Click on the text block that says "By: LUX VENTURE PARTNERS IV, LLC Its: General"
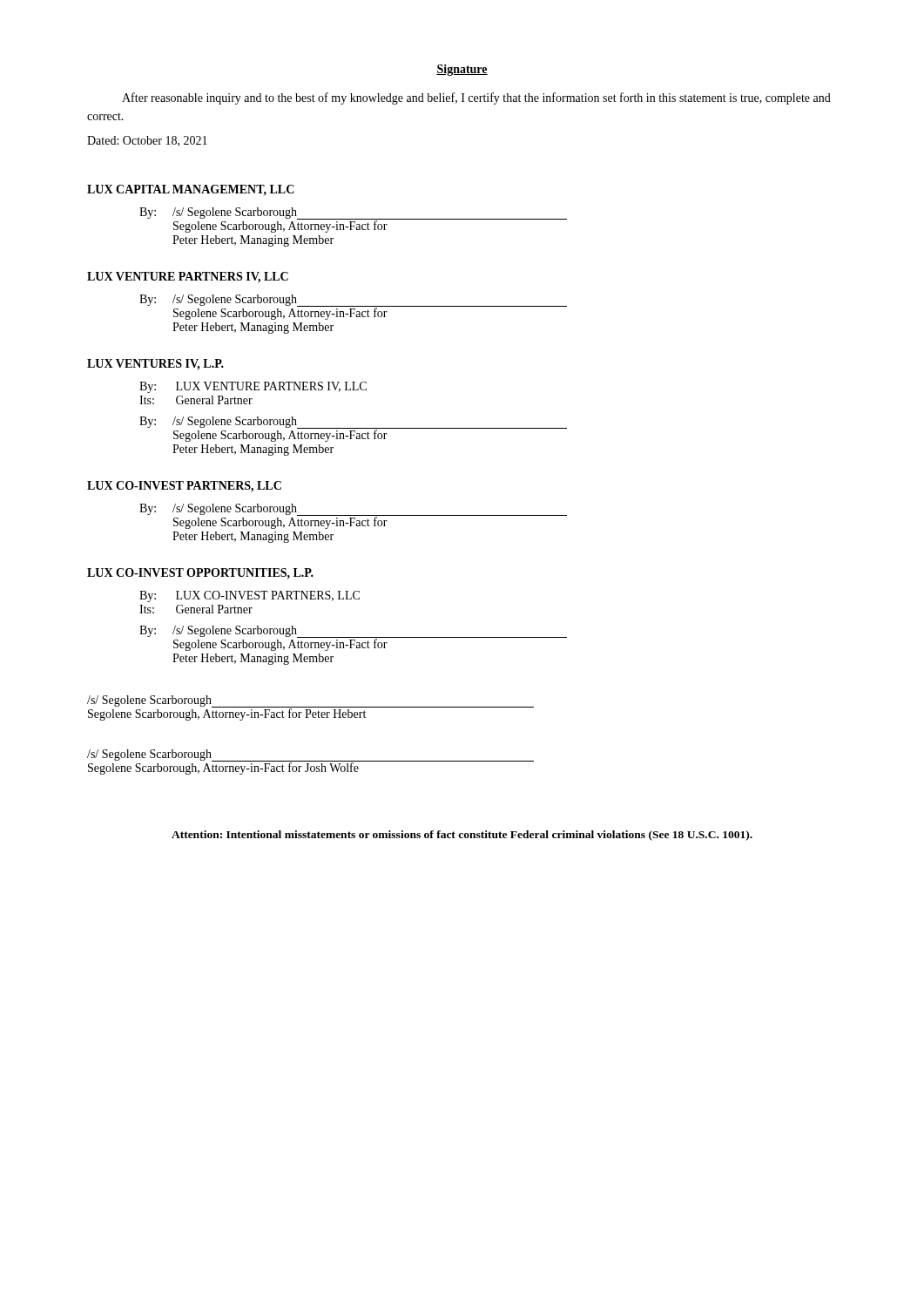This screenshot has height=1307, width=924. (x=253, y=387)
